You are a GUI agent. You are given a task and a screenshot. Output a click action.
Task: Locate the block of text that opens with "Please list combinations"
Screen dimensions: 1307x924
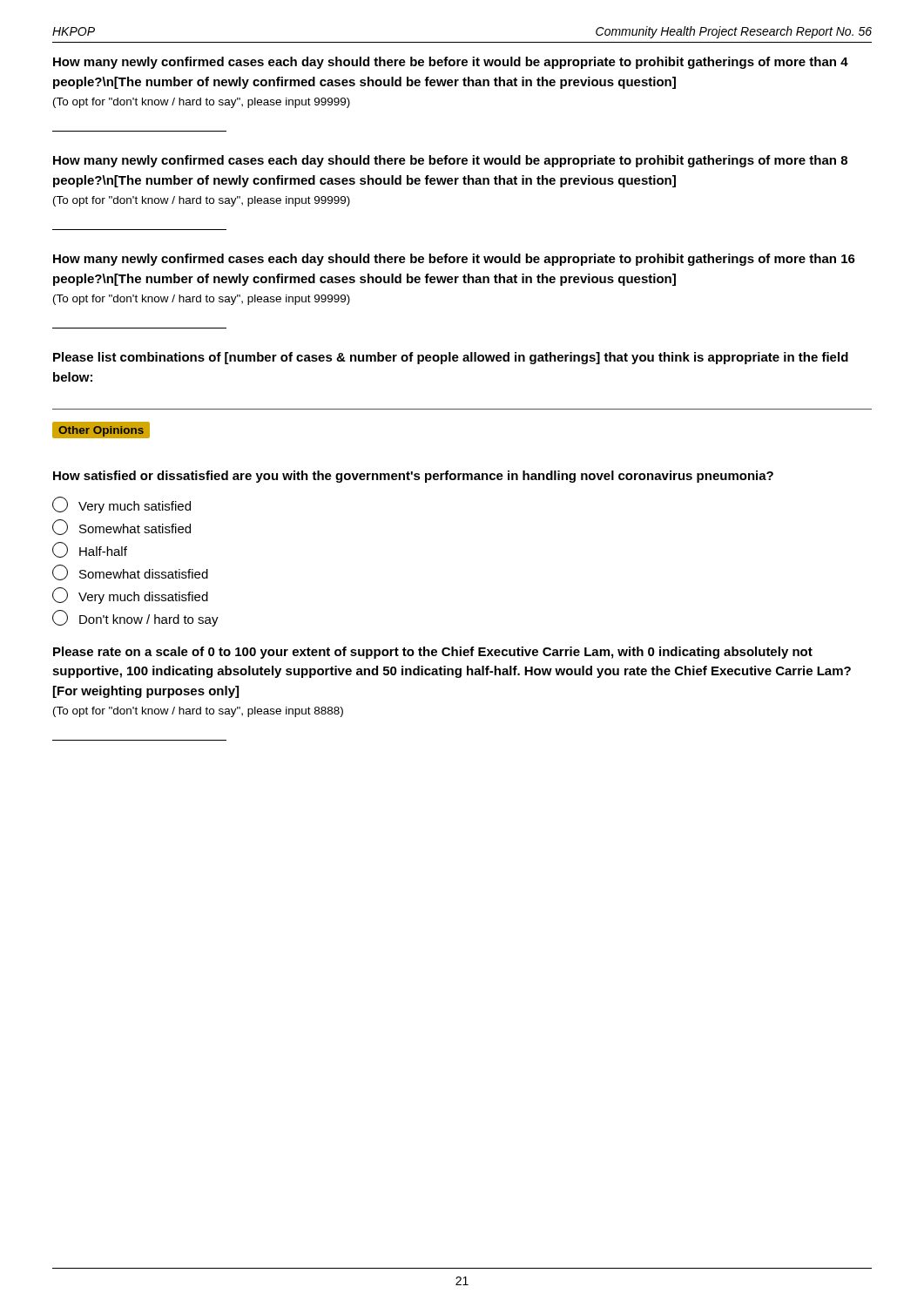click(x=451, y=358)
